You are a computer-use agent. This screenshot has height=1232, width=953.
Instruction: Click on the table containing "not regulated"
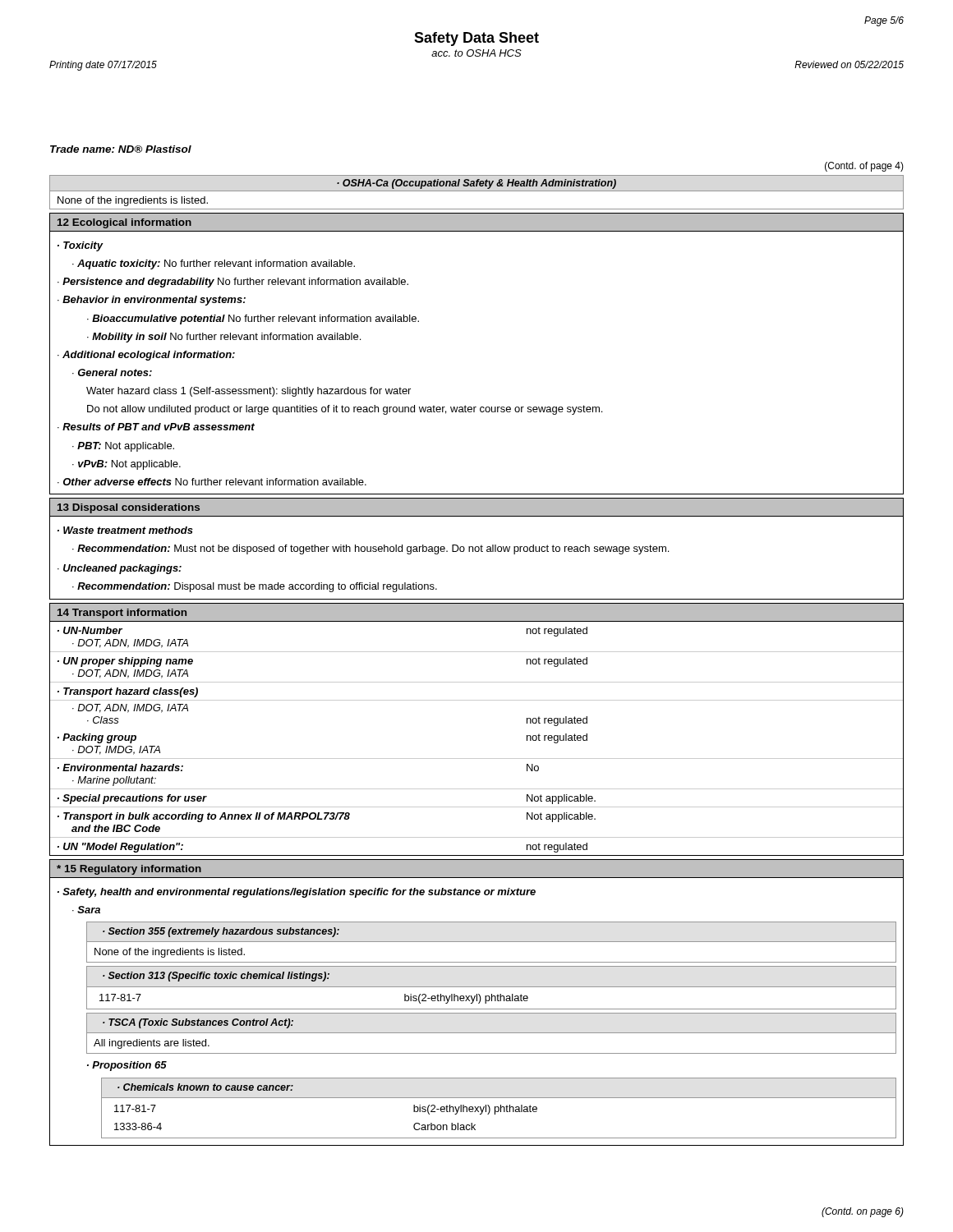(x=476, y=738)
